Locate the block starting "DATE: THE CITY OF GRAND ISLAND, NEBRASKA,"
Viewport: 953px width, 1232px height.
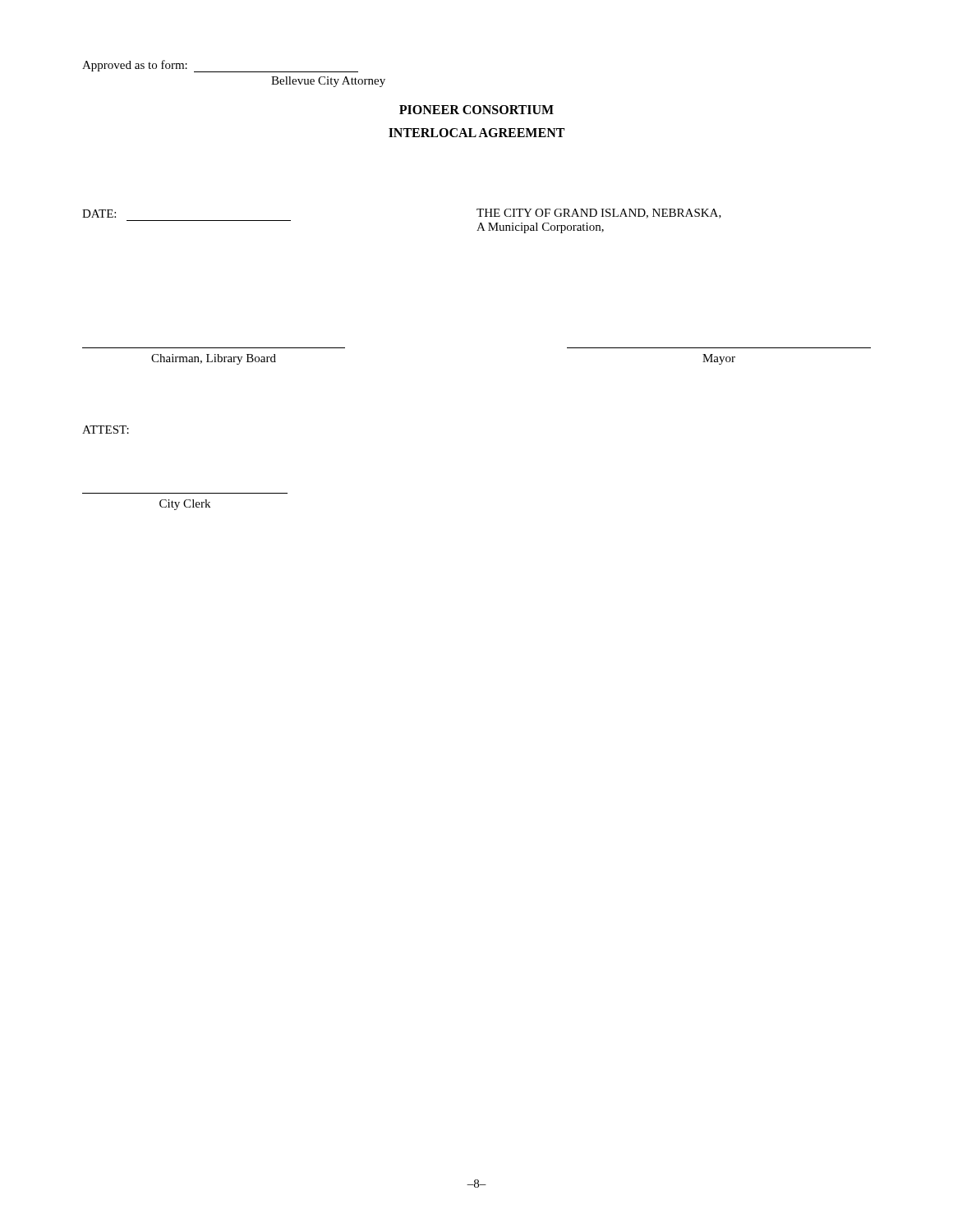476,220
